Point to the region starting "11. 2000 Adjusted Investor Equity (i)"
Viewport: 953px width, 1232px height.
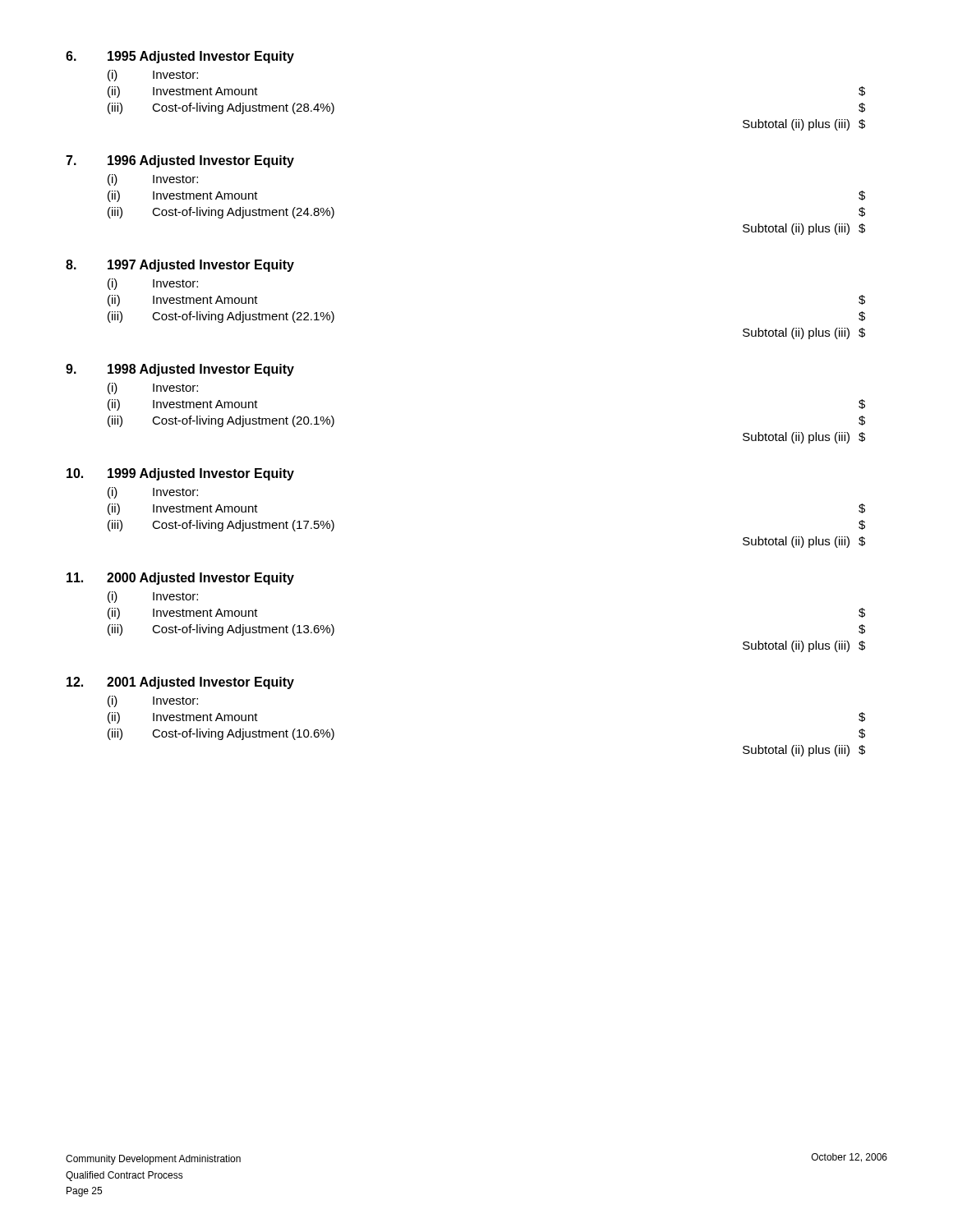pos(180,579)
